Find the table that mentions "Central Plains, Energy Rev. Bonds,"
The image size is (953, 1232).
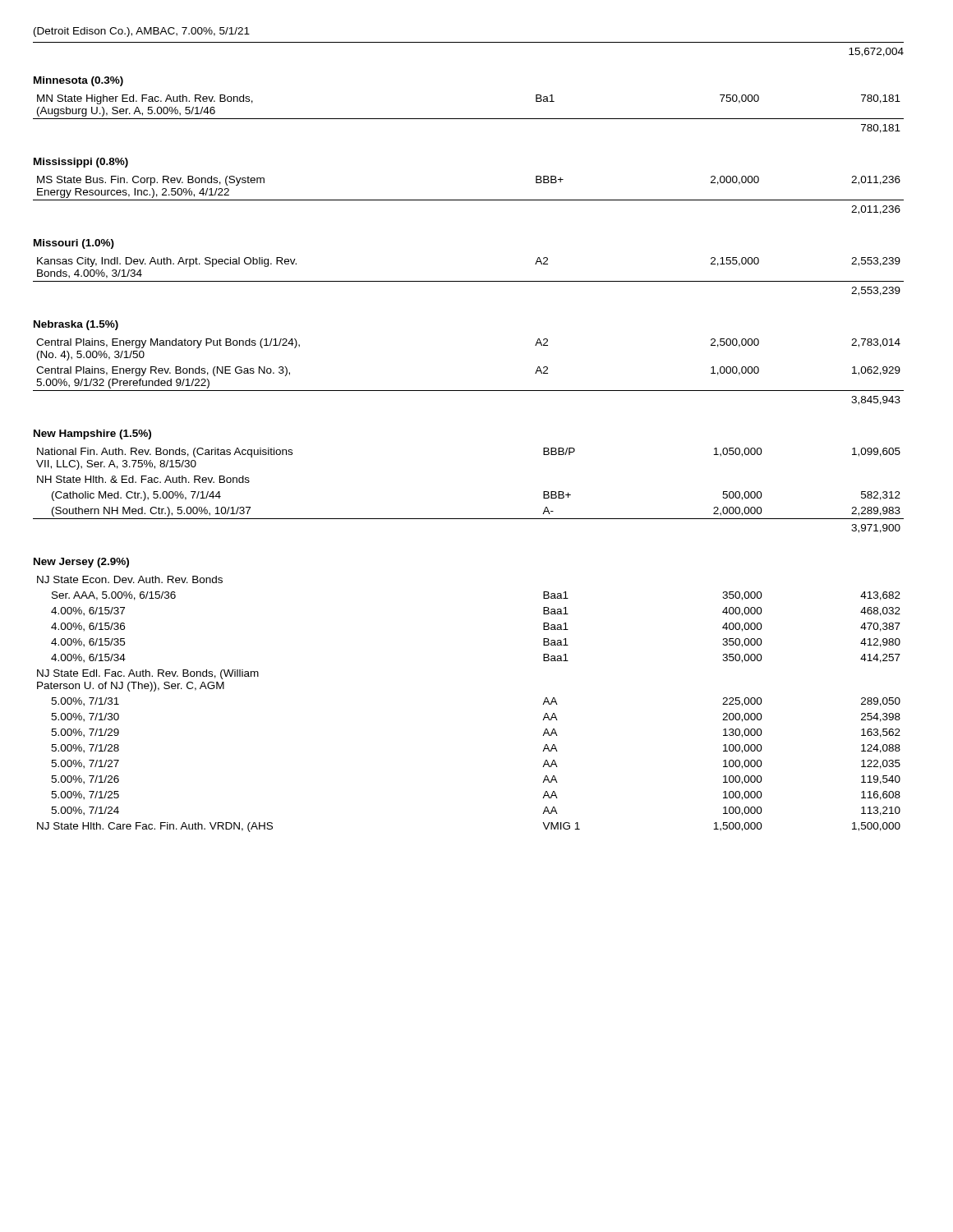pyautogui.click(x=468, y=371)
